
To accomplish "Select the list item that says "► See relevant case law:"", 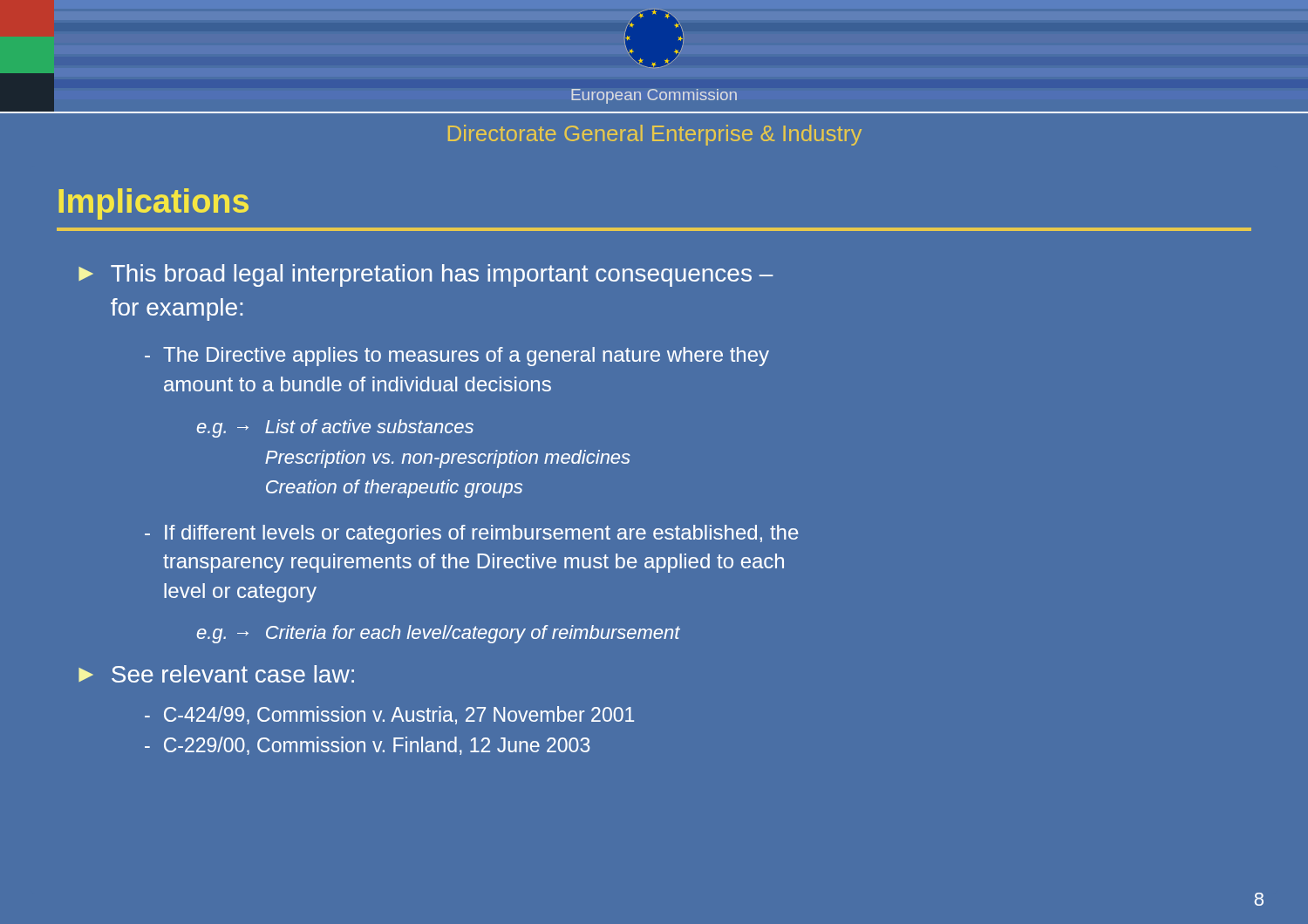I will pos(215,675).
